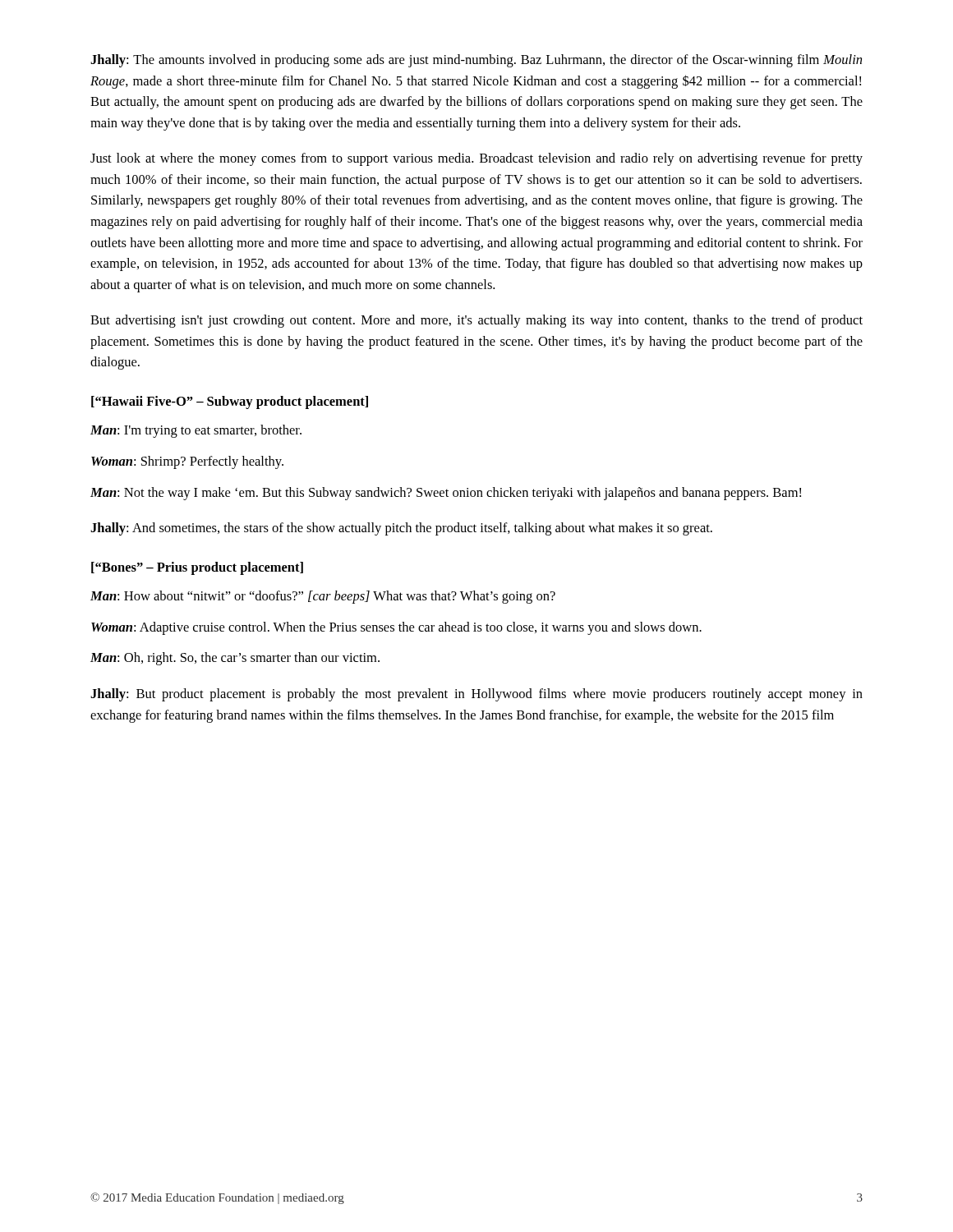Click the passage that begins "Jhally: But product placement is probably the"
Viewport: 953px width, 1232px height.
coord(476,704)
